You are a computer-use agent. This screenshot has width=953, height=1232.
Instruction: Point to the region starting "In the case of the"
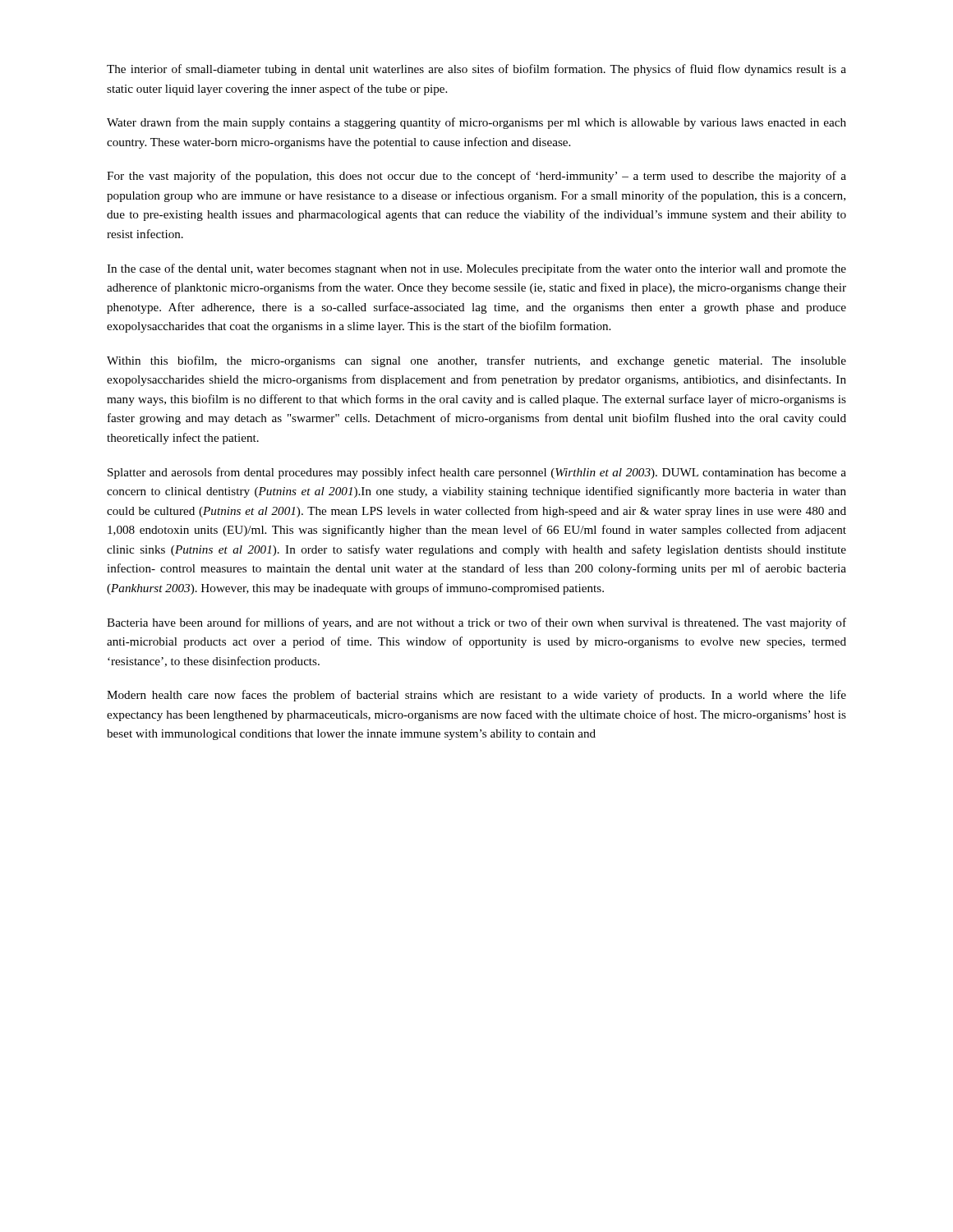[x=476, y=297]
